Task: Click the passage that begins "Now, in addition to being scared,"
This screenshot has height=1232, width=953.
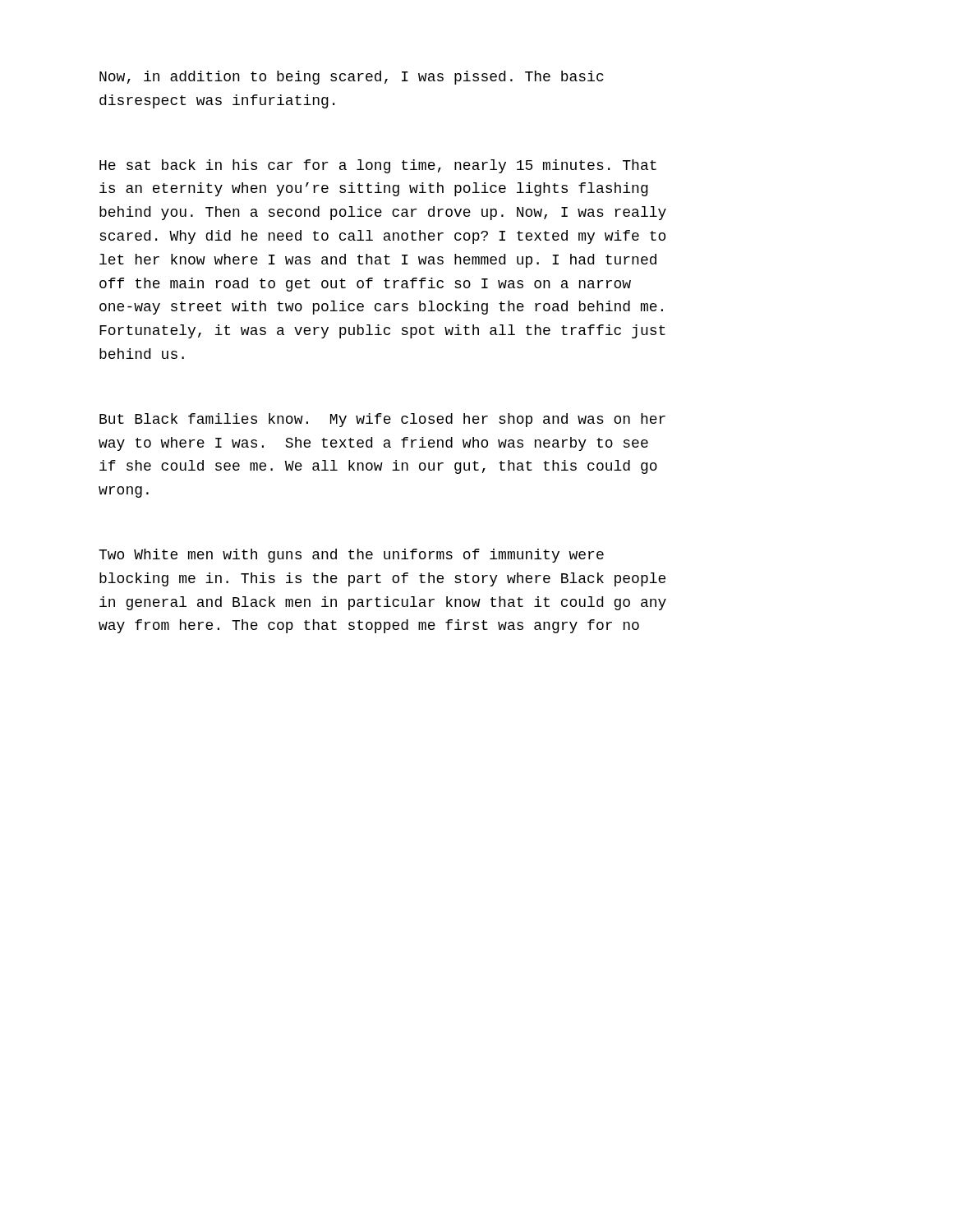Action: [x=351, y=89]
